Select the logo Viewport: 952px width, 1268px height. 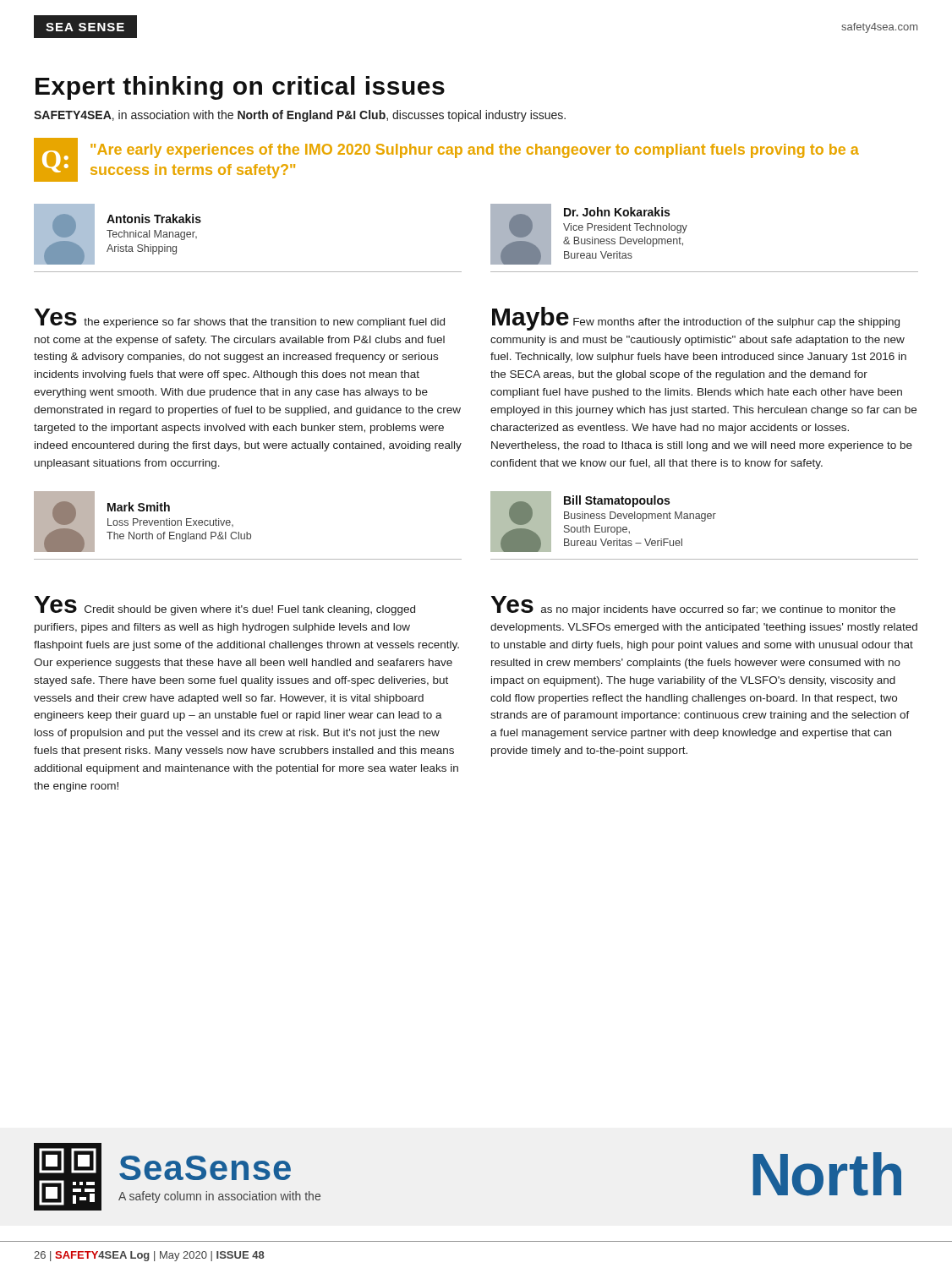(x=476, y=1177)
